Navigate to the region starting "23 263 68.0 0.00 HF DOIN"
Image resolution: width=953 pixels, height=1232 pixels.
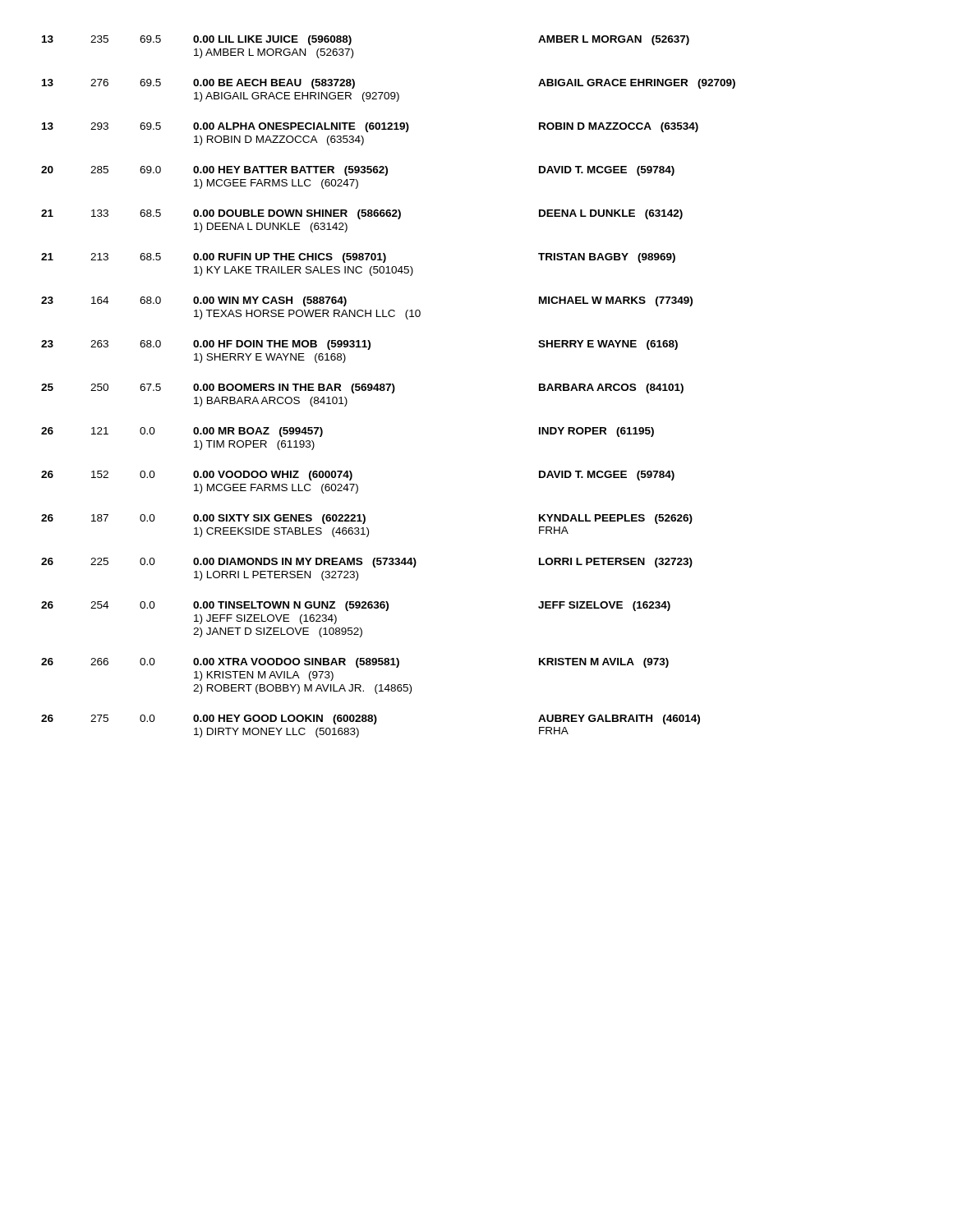pos(359,345)
